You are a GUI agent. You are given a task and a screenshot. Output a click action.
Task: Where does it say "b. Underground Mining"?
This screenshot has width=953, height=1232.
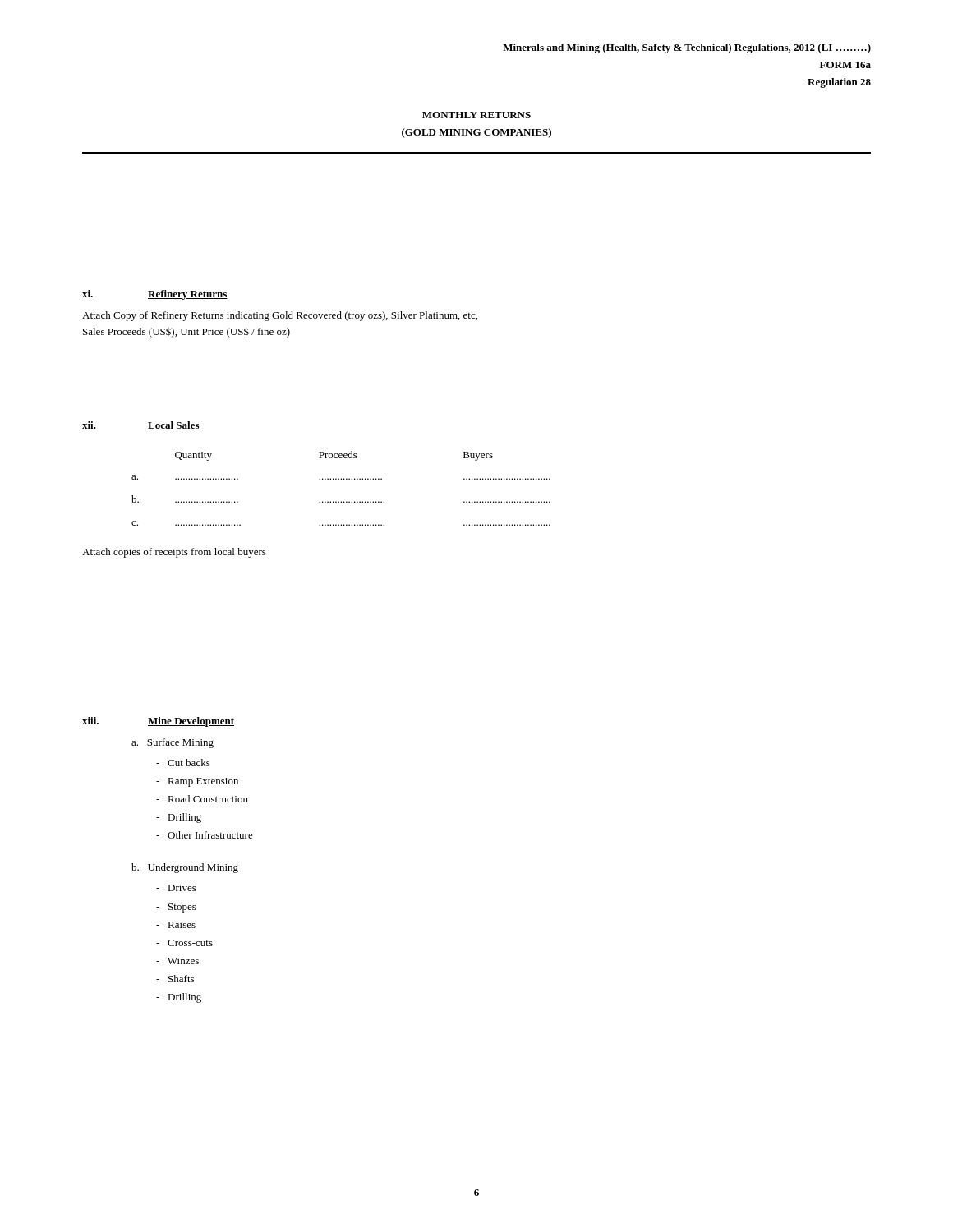tap(185, 867)
